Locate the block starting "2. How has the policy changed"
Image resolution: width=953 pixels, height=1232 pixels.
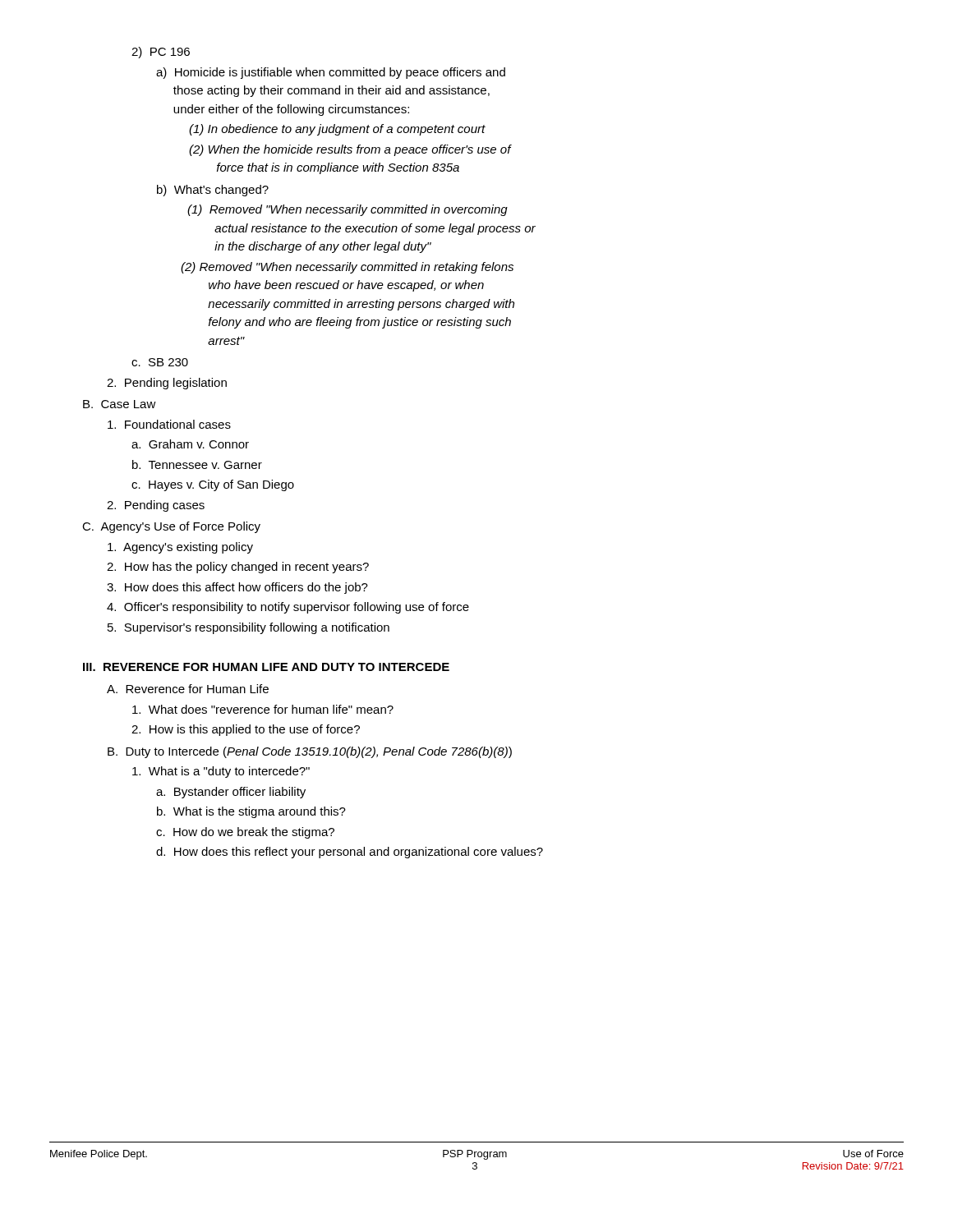238,566
